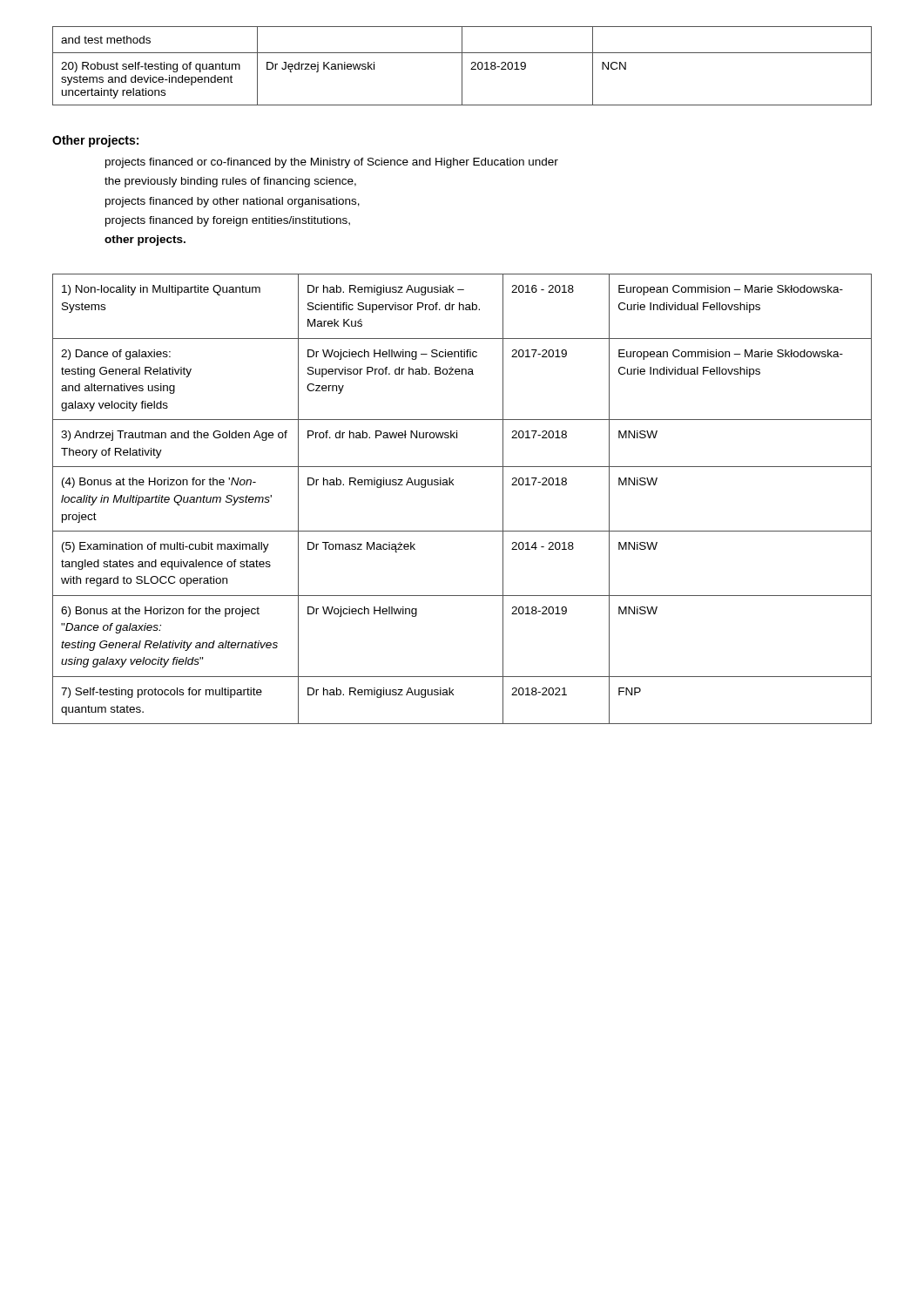Find the text block that says "Other projects: projects financed or co-financed by"

tap(95, 141)
